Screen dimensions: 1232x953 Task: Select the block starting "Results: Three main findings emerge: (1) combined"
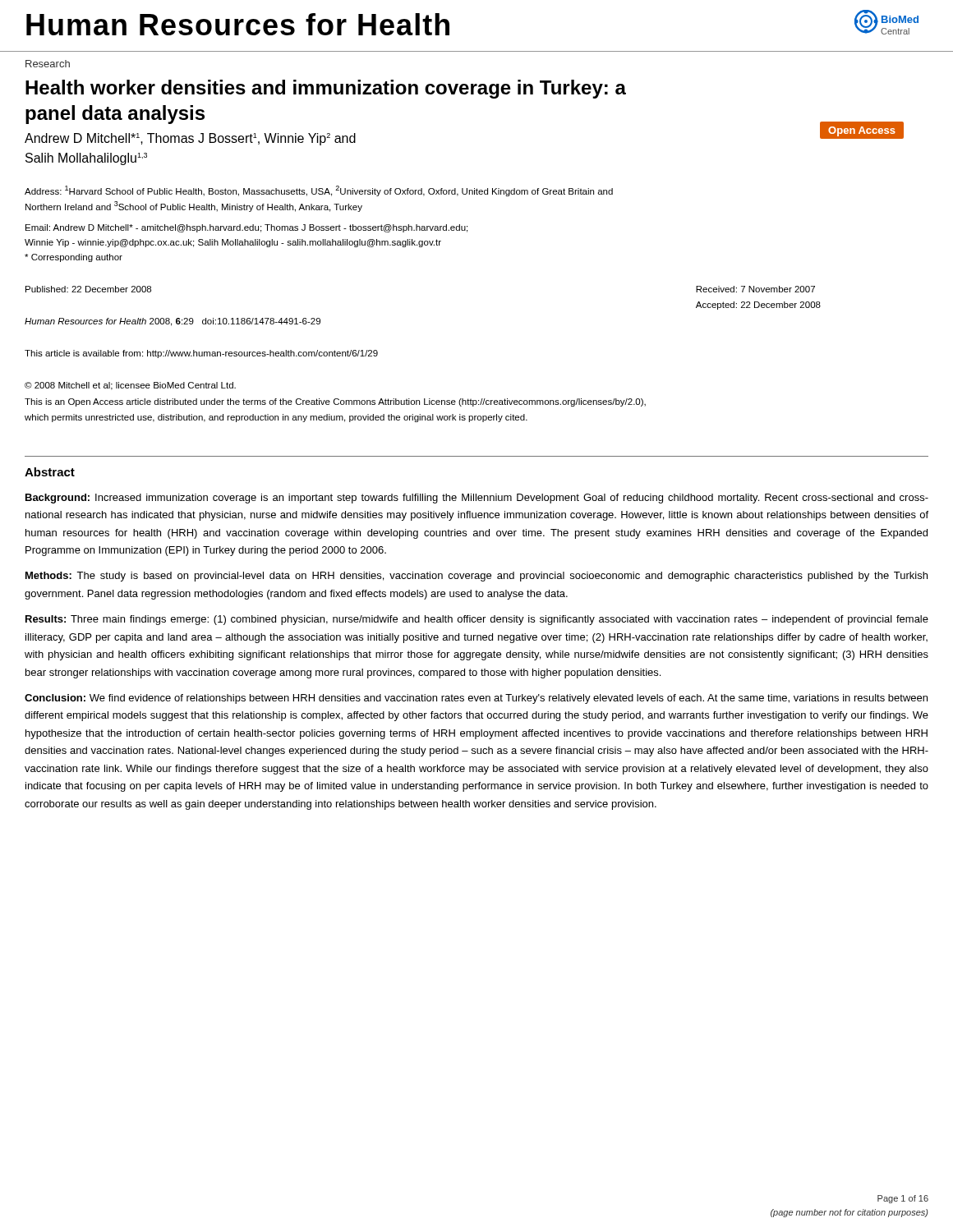click(x=476, y=646)
